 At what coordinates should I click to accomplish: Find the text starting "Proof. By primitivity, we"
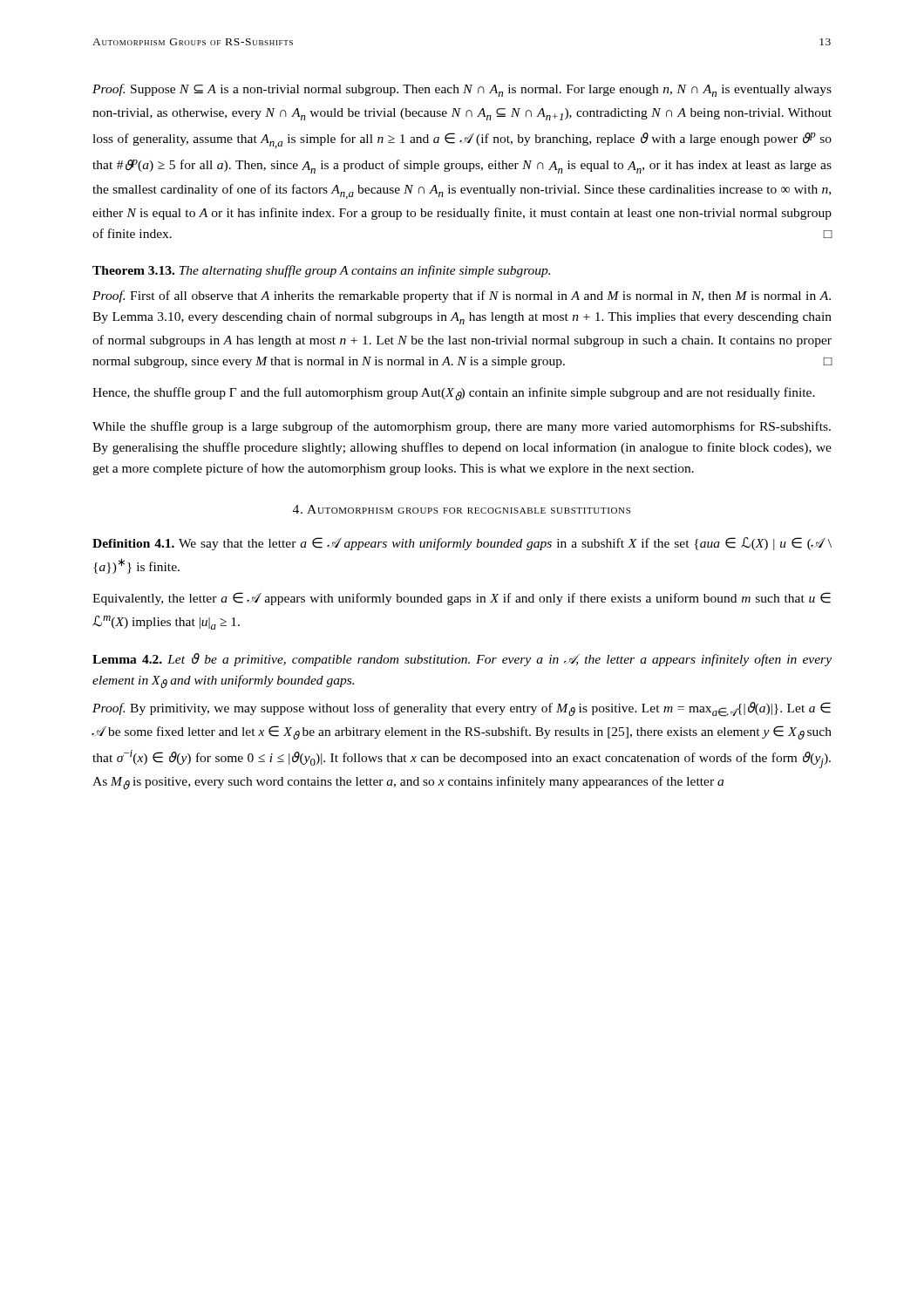(x=462, y=746)
